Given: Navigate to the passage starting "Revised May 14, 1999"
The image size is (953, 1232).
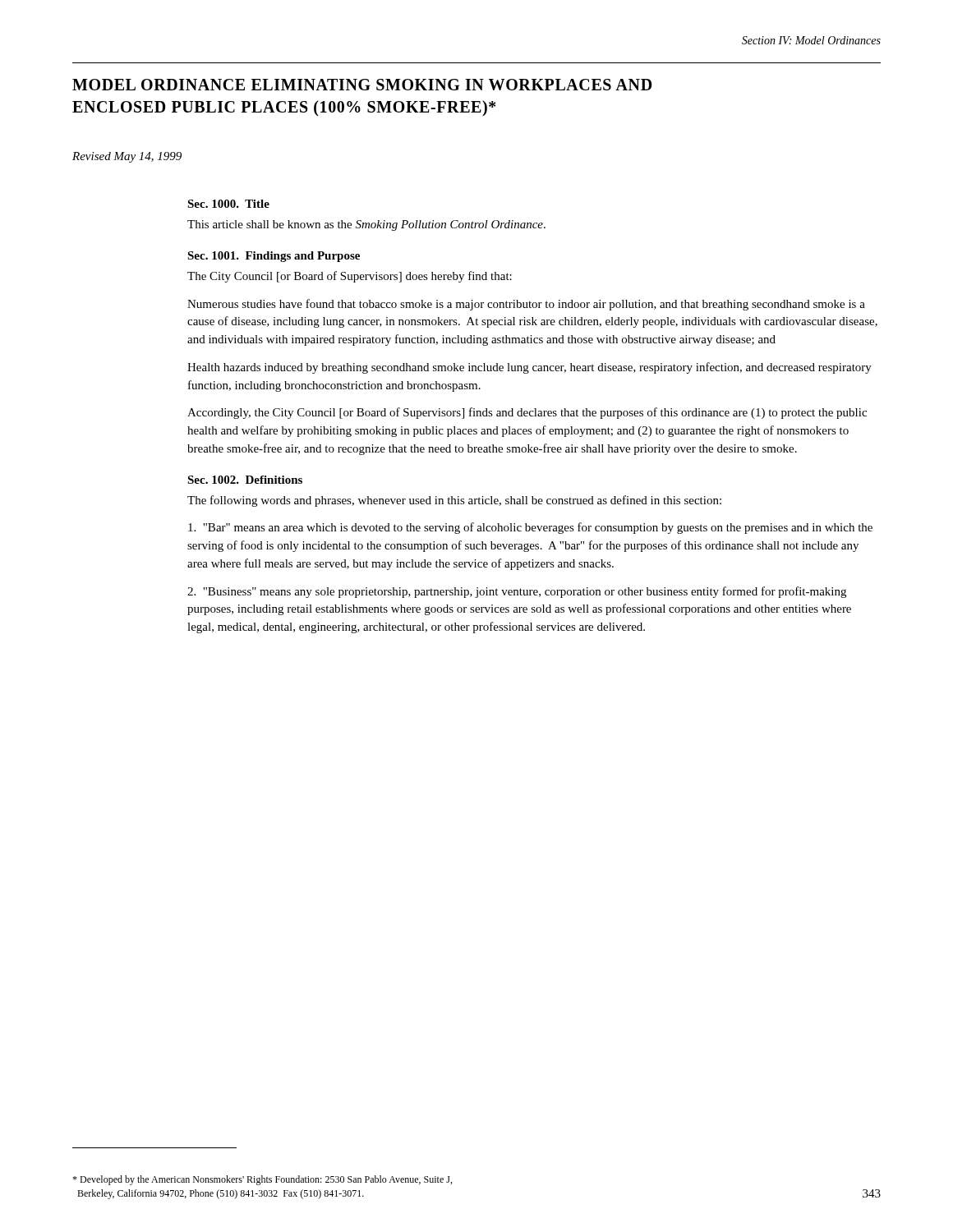Looking at the screenshot, I should coord(127,156).
